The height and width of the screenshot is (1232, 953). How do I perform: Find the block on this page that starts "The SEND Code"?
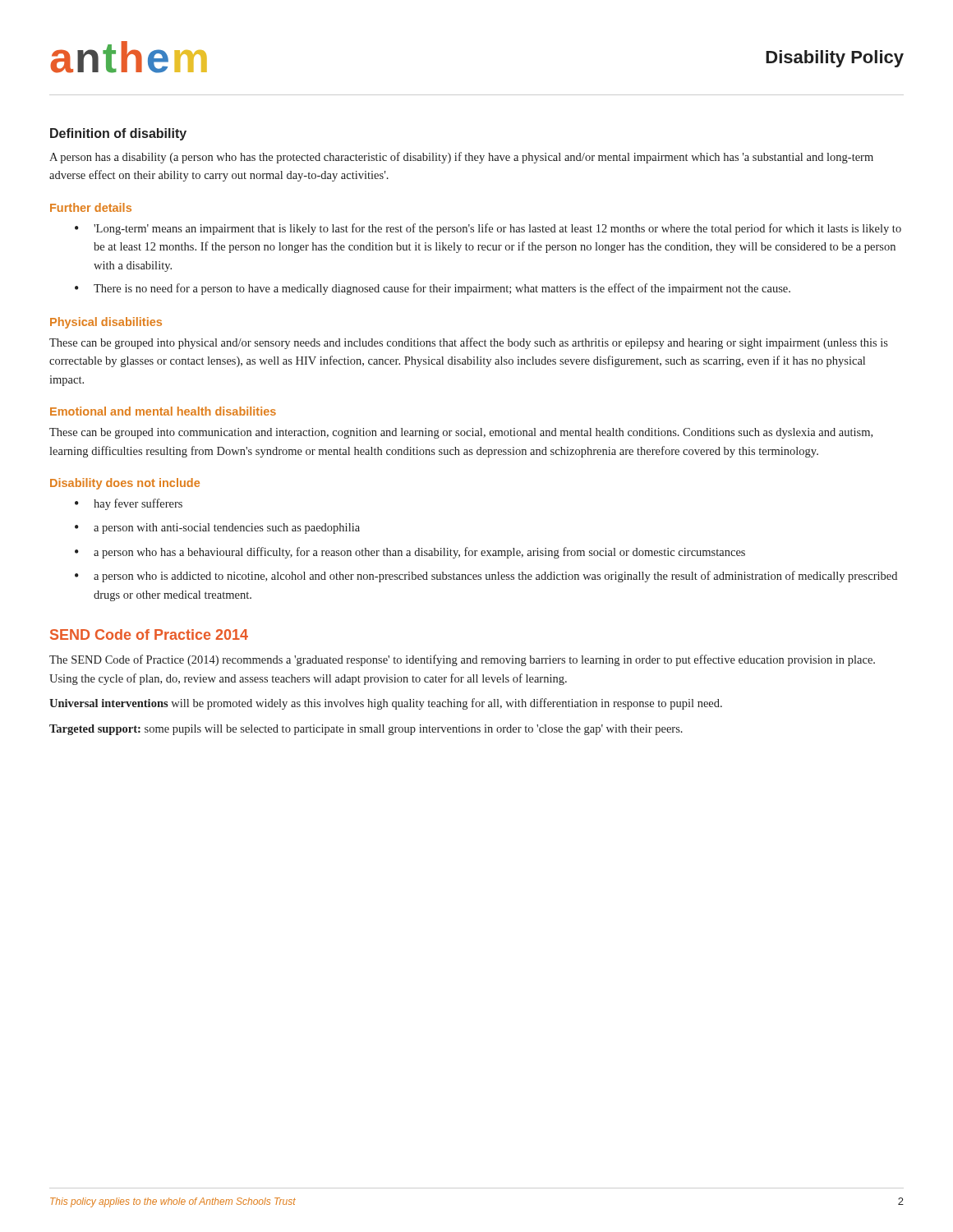[462, 669]
